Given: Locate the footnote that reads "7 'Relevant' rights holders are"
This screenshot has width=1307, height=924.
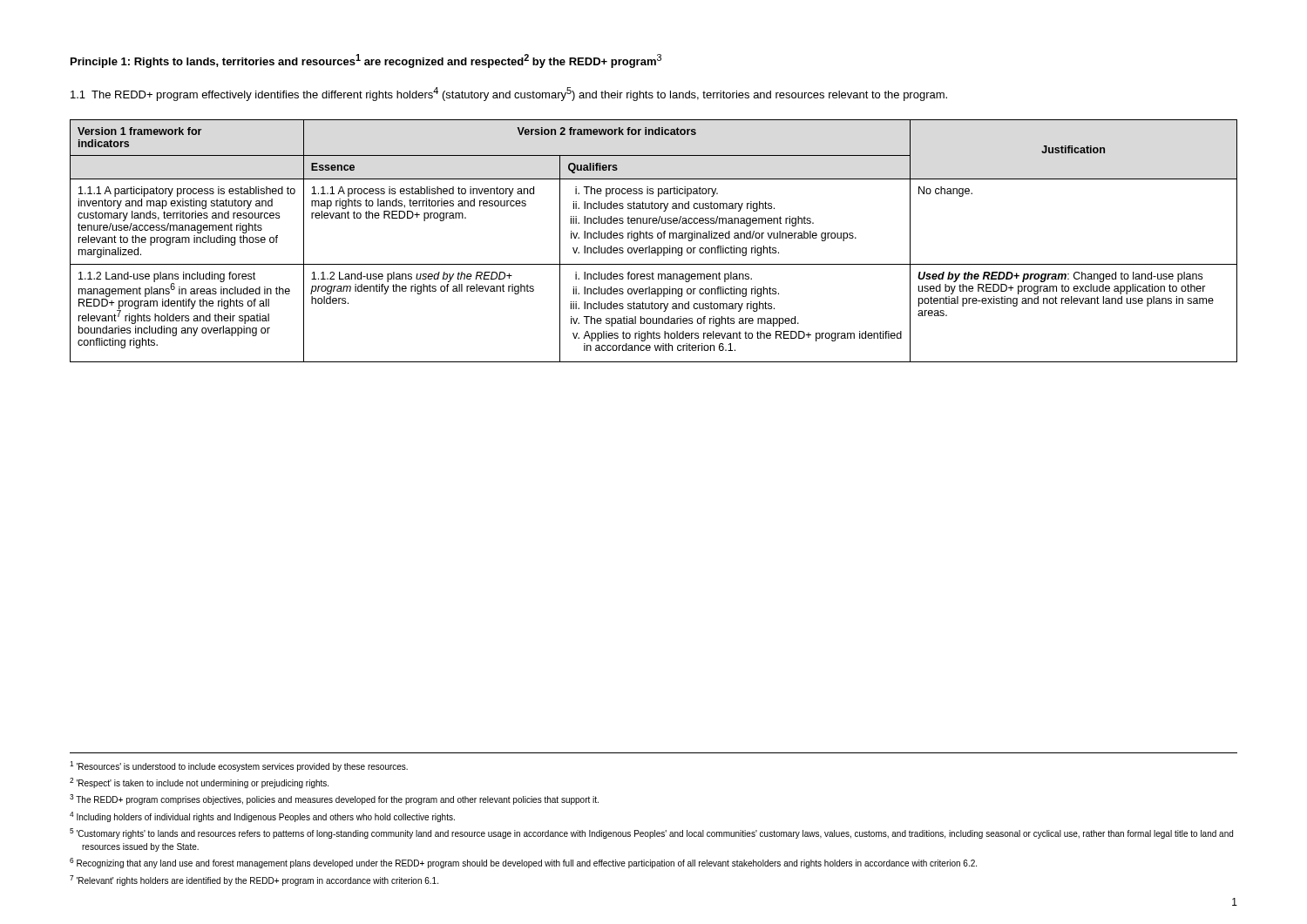Looking at the screenshot, I should 254,879.
